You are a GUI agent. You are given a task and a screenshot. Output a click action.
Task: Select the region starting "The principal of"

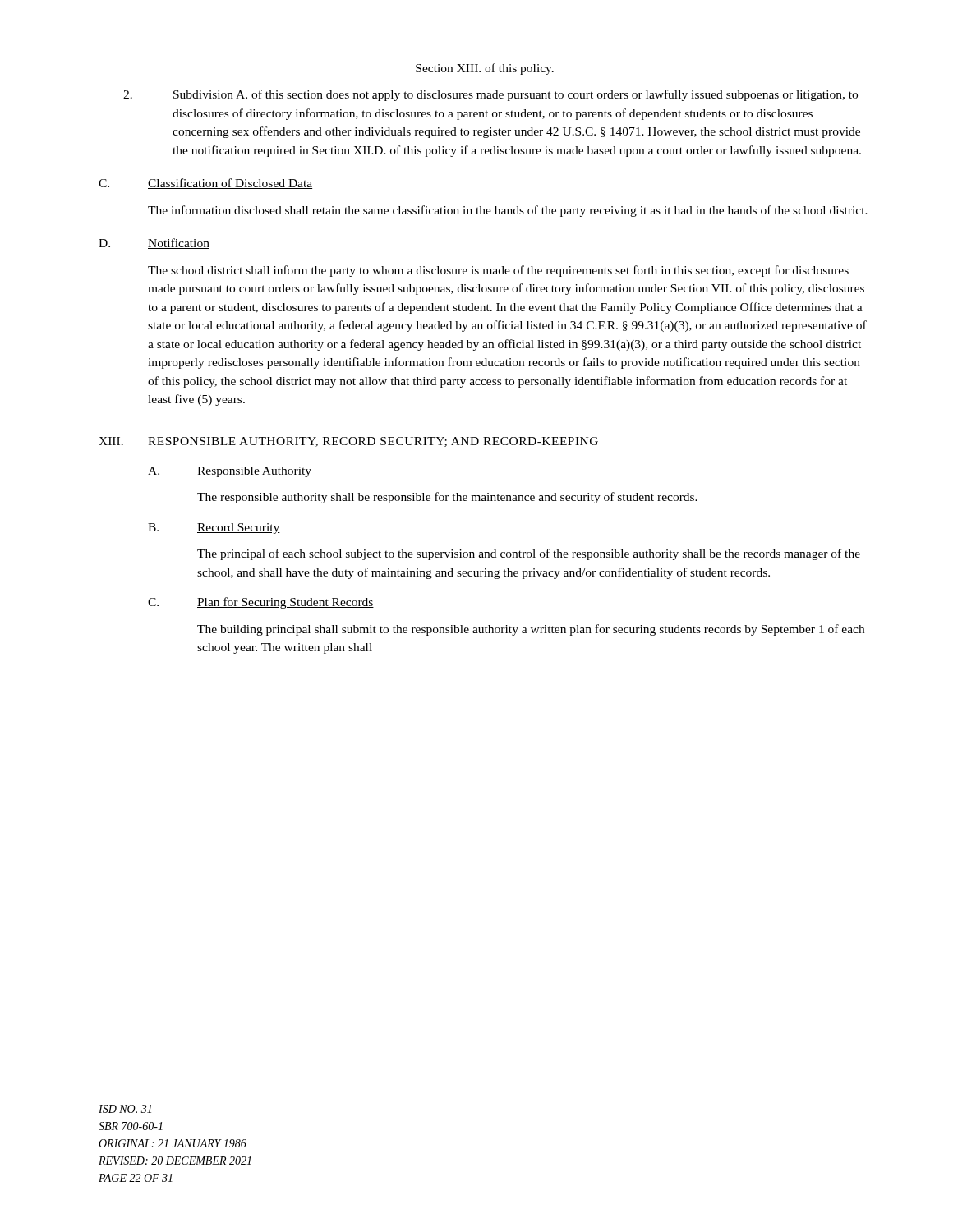[x=529, y=563]
